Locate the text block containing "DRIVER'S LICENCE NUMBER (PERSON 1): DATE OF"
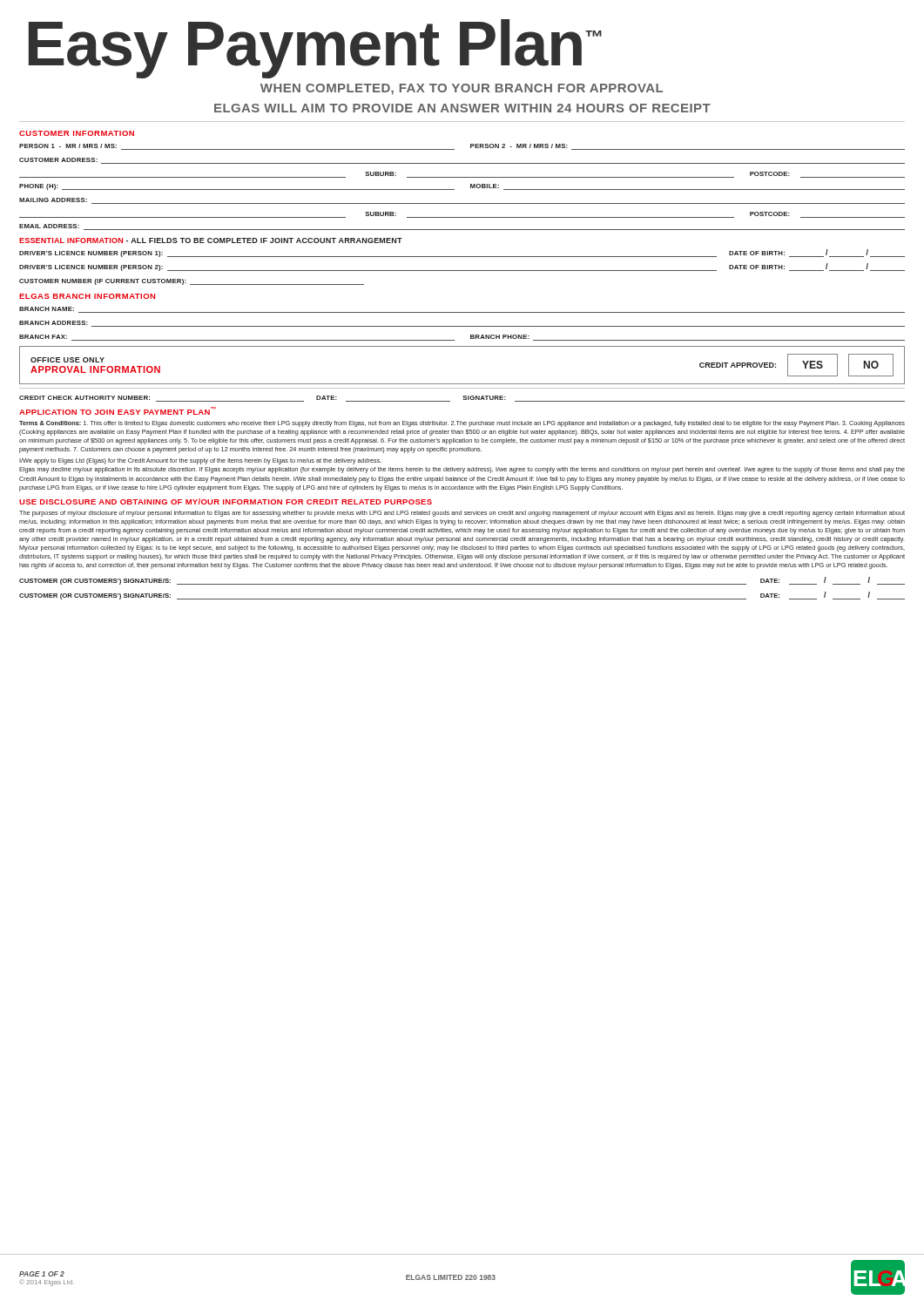The image size is (924, 1307). tap(462, 266)
